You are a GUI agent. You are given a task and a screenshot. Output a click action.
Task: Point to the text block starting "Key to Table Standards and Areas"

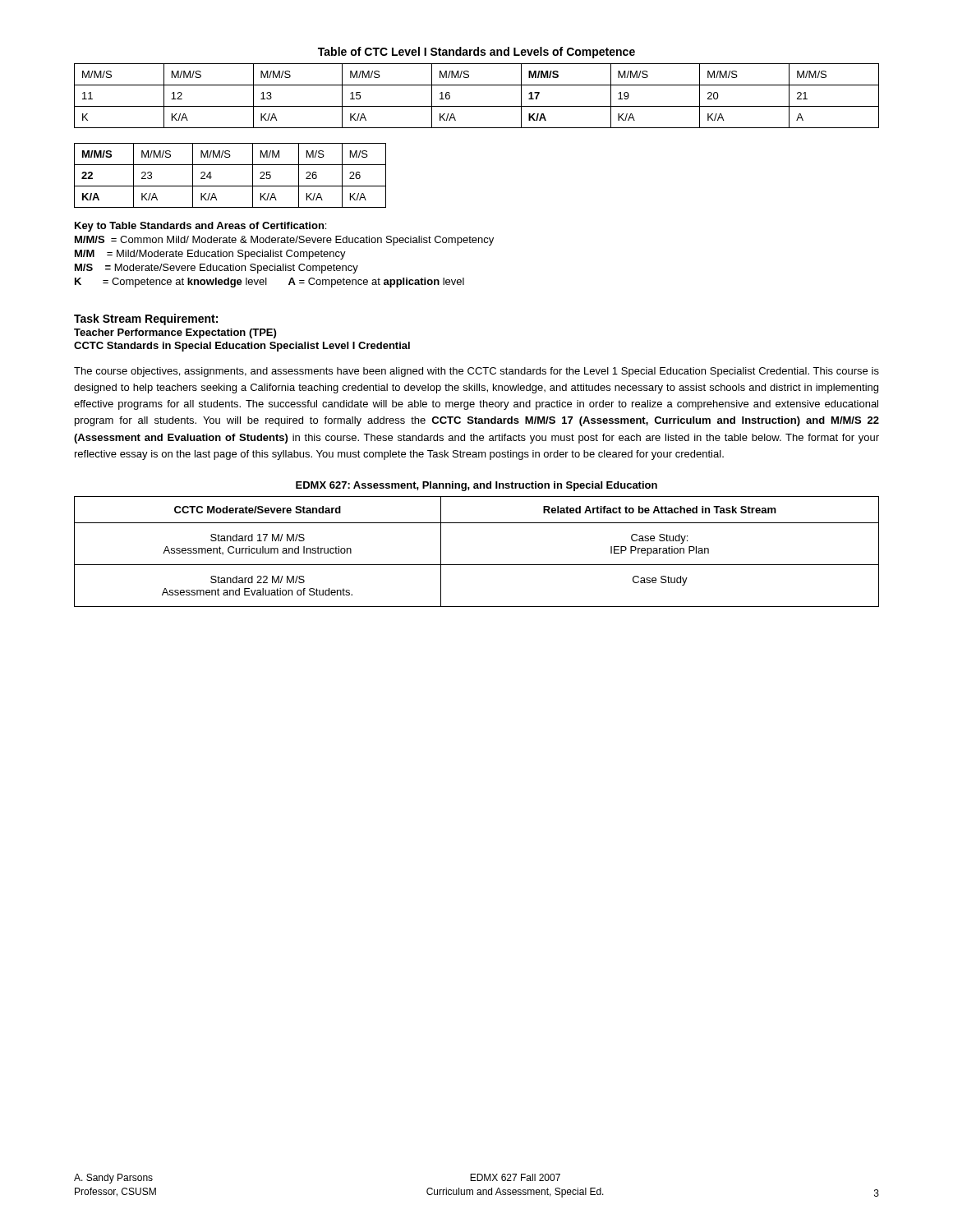tap(476, 253)
